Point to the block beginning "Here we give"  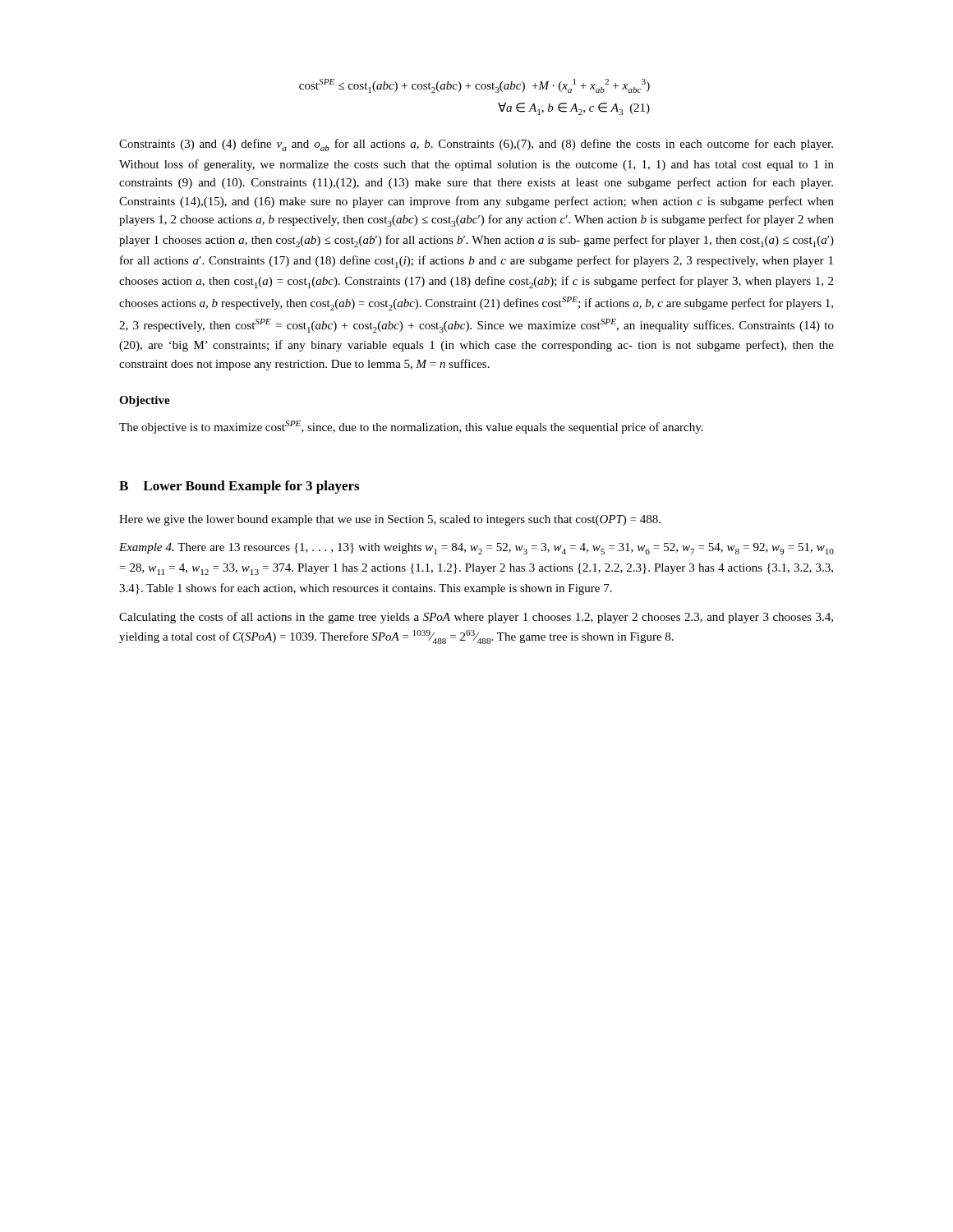[x=476, y=519]
